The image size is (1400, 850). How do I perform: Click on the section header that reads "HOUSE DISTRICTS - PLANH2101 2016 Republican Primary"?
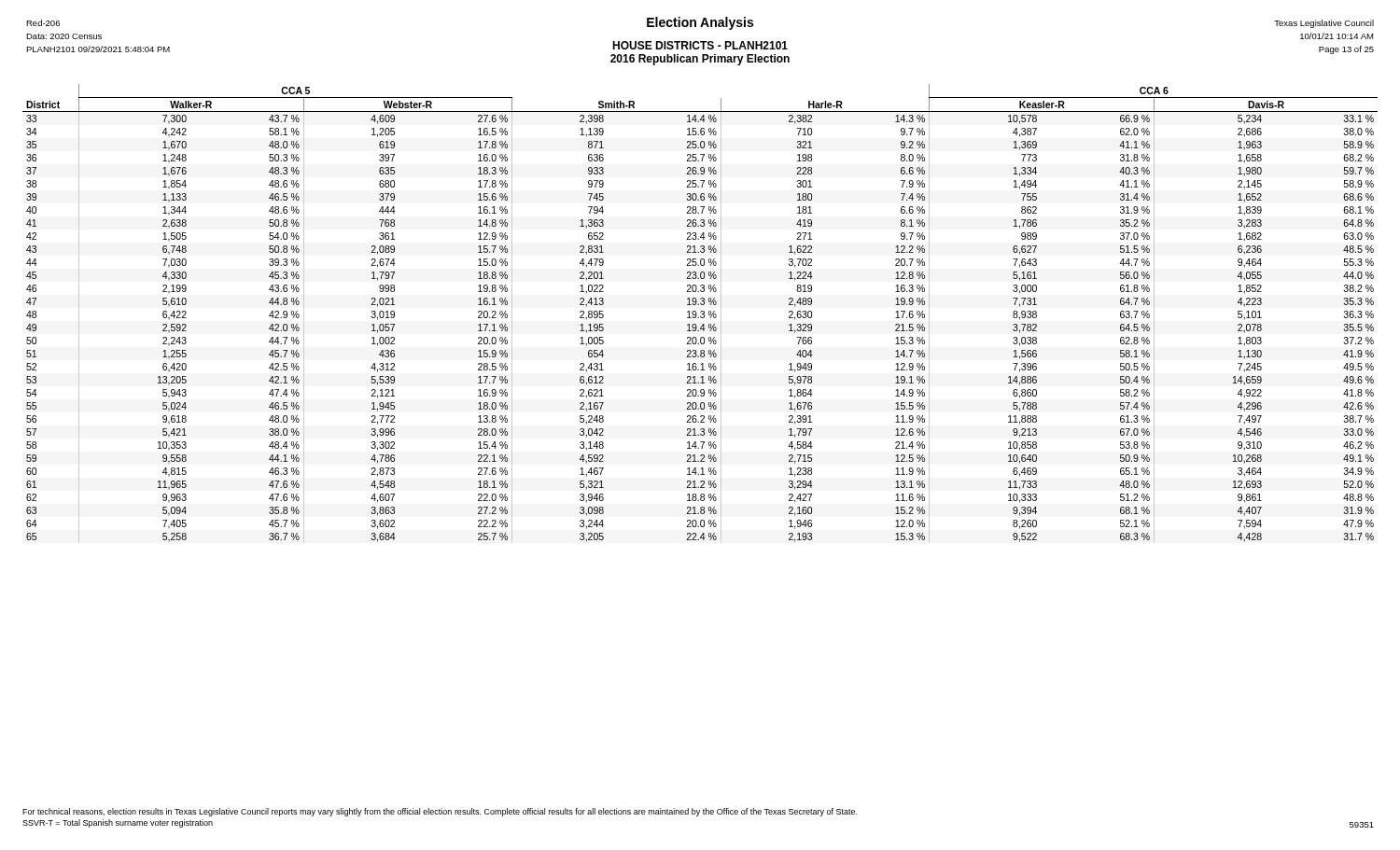pos(700,52)
